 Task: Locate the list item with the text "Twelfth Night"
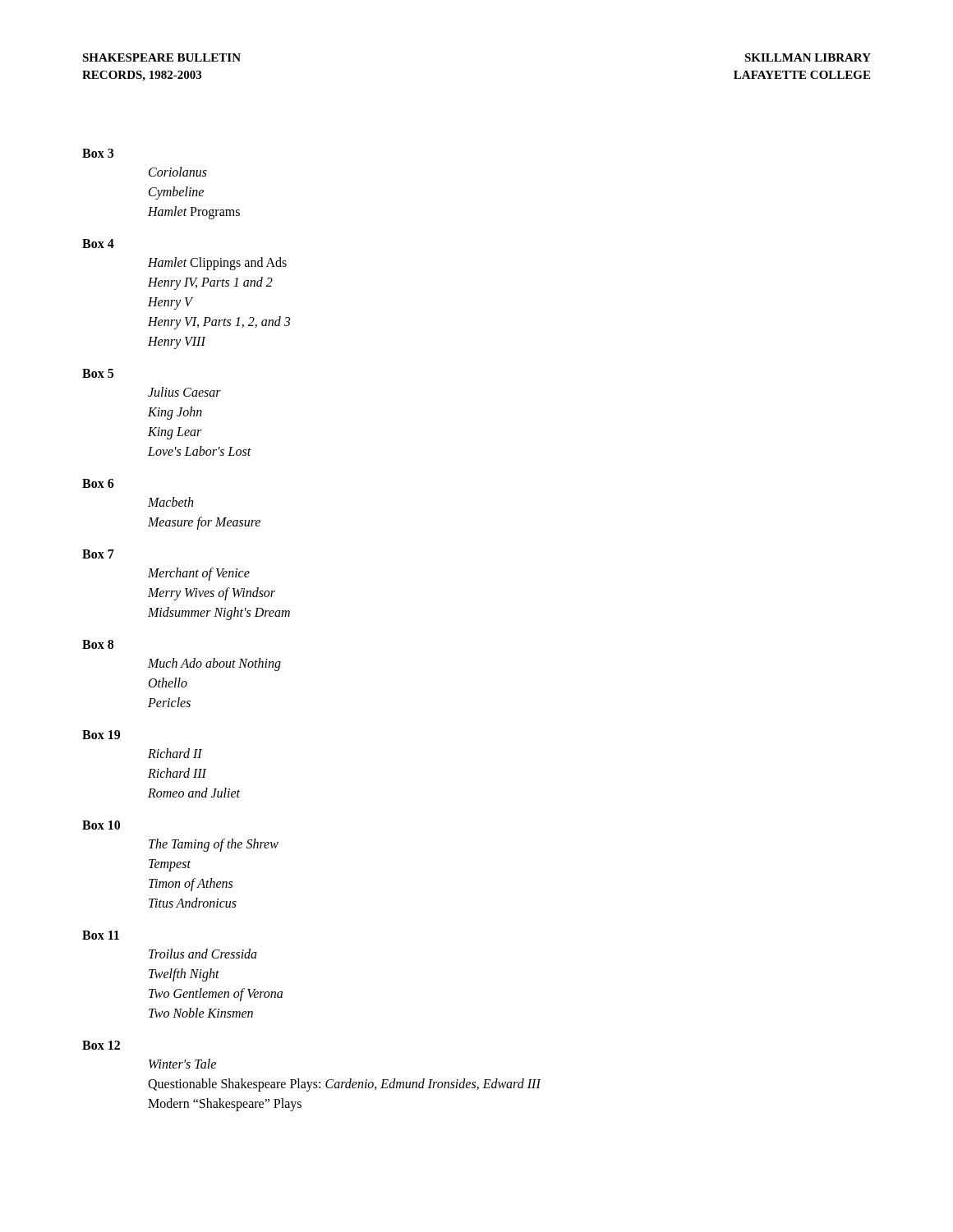[183, 974]
